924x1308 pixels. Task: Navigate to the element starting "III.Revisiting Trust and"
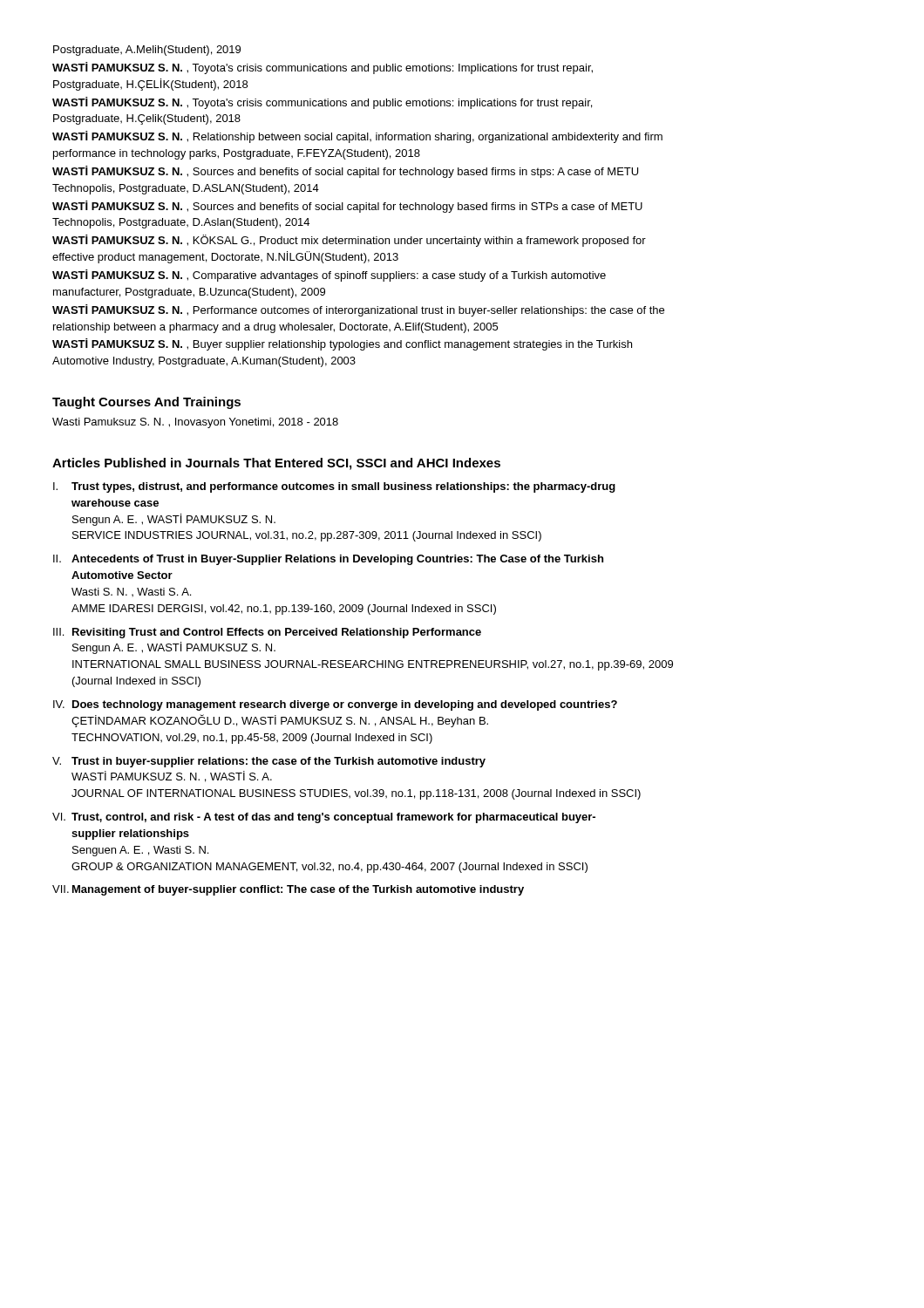(x=363, y=656)
